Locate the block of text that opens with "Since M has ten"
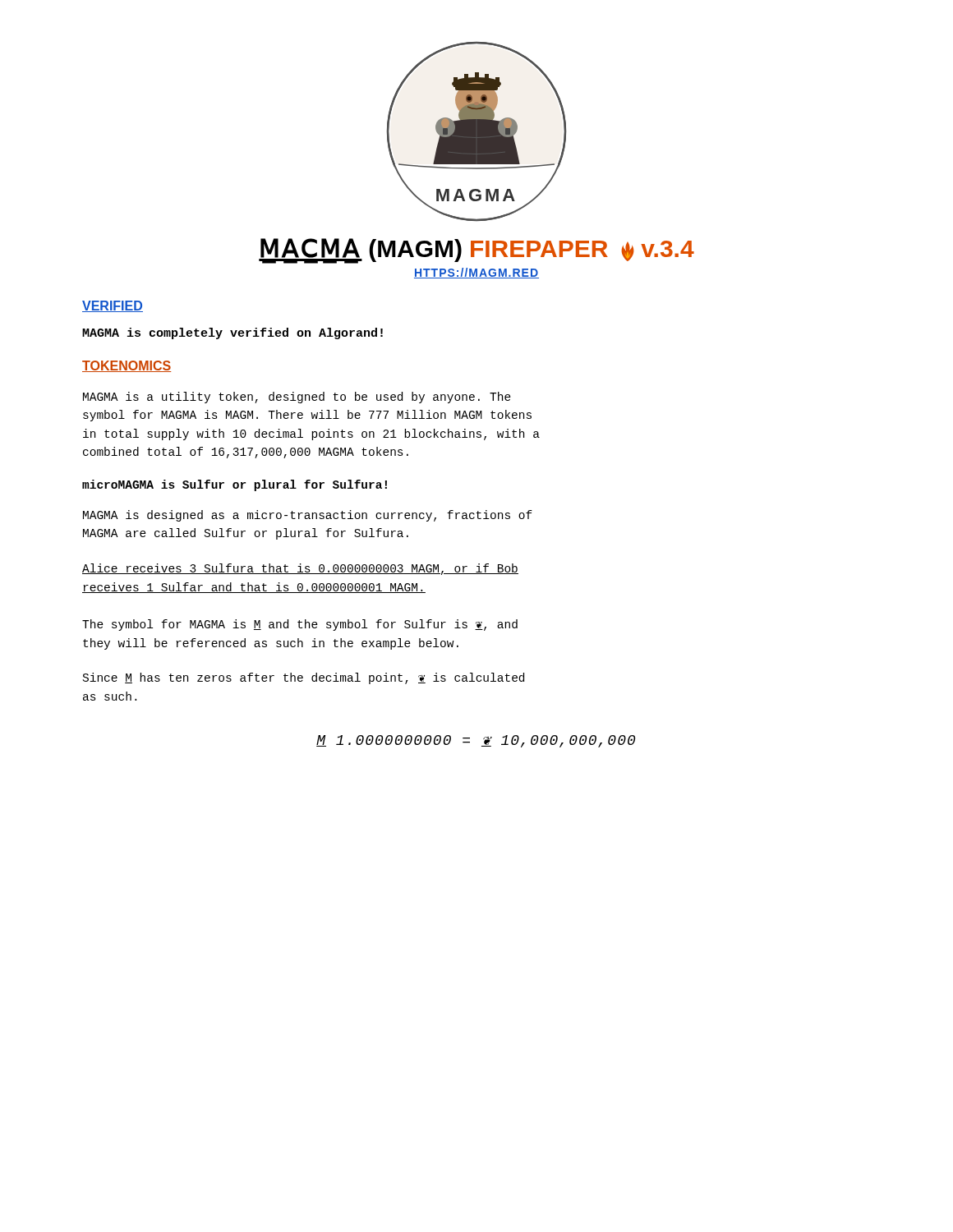 pos(304,688)
